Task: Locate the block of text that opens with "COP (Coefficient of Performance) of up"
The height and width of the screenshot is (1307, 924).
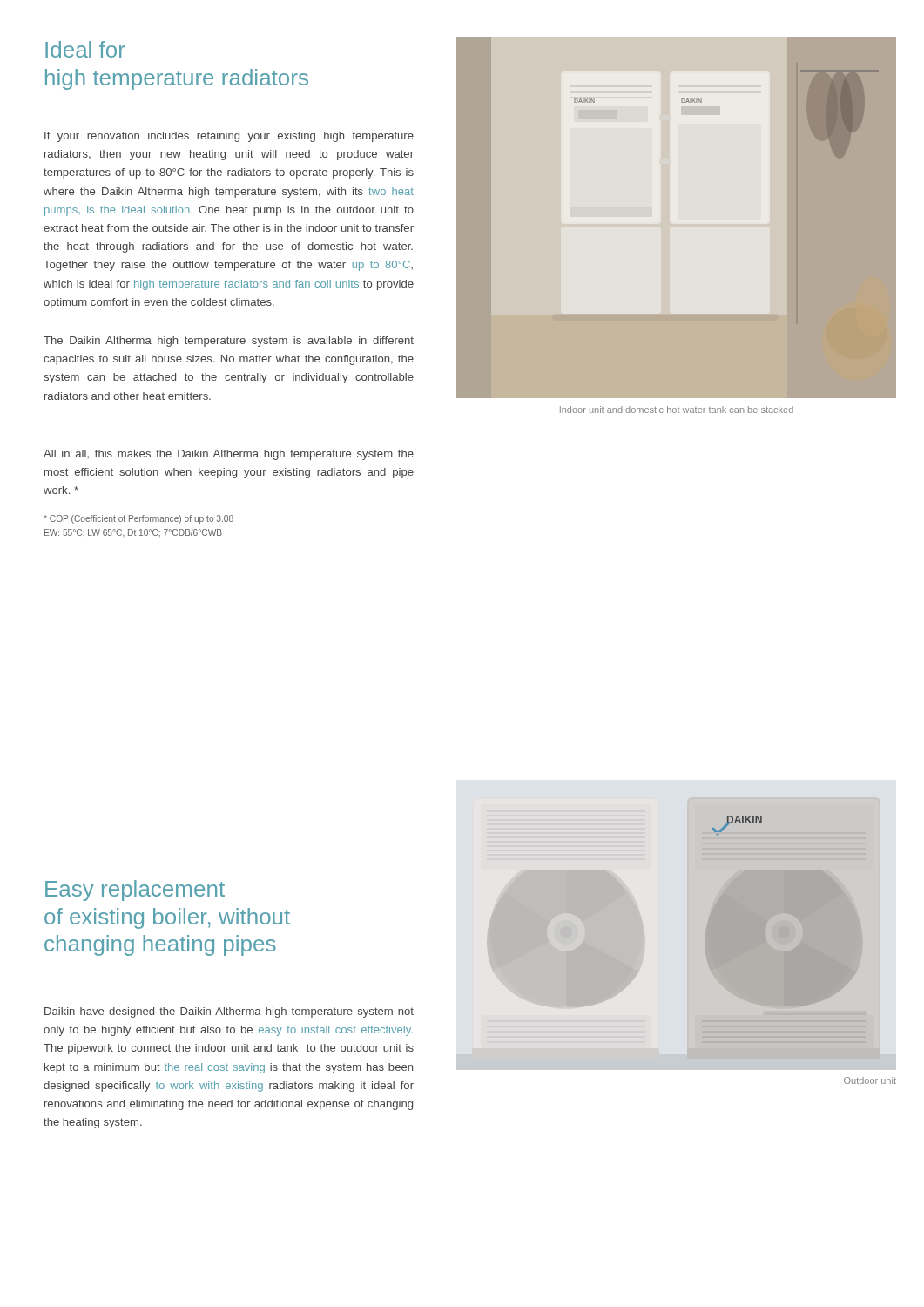Action: click(139, 526)
